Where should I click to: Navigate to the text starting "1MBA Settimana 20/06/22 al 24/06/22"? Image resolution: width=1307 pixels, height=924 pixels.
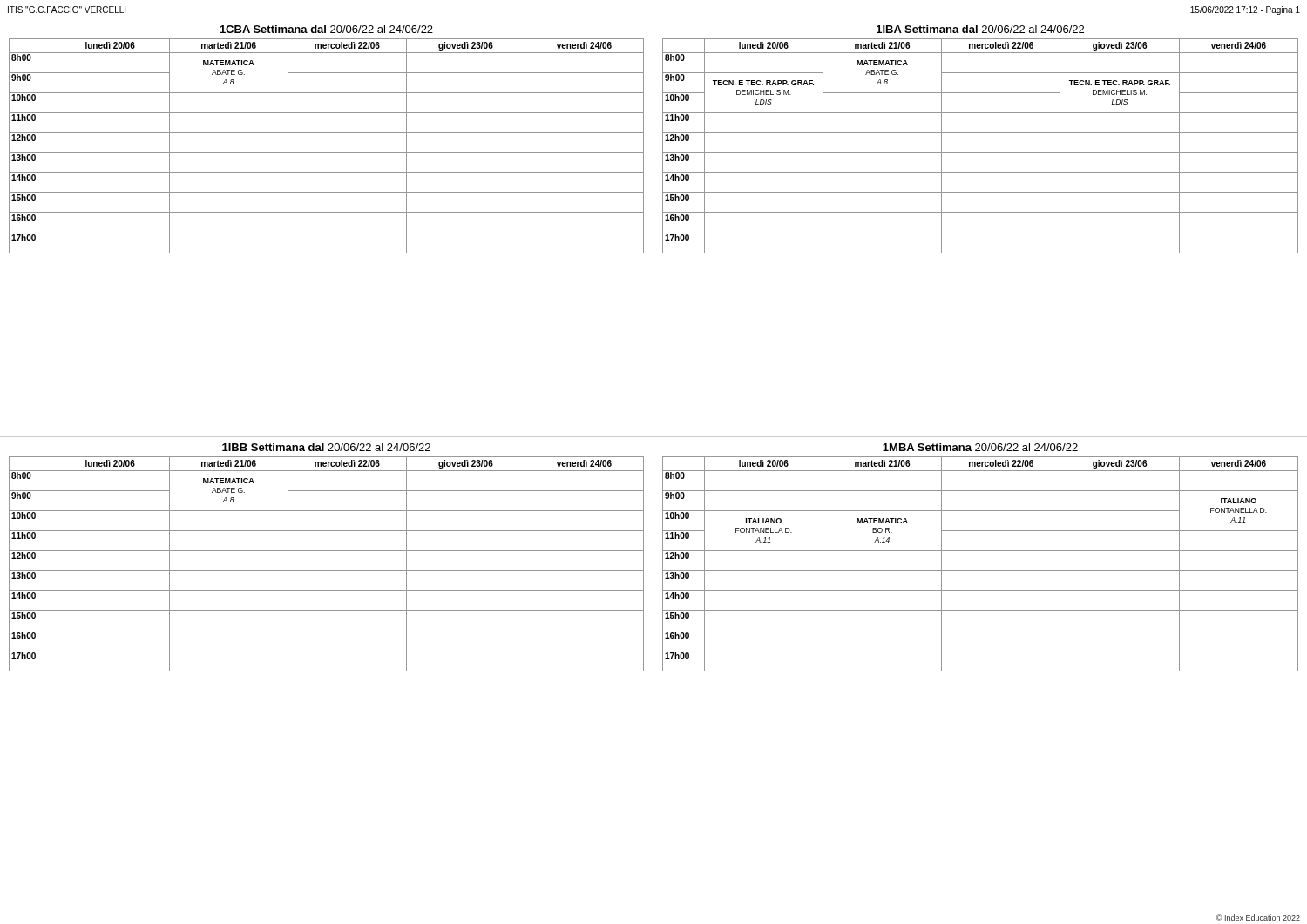[x=980, y=447]
